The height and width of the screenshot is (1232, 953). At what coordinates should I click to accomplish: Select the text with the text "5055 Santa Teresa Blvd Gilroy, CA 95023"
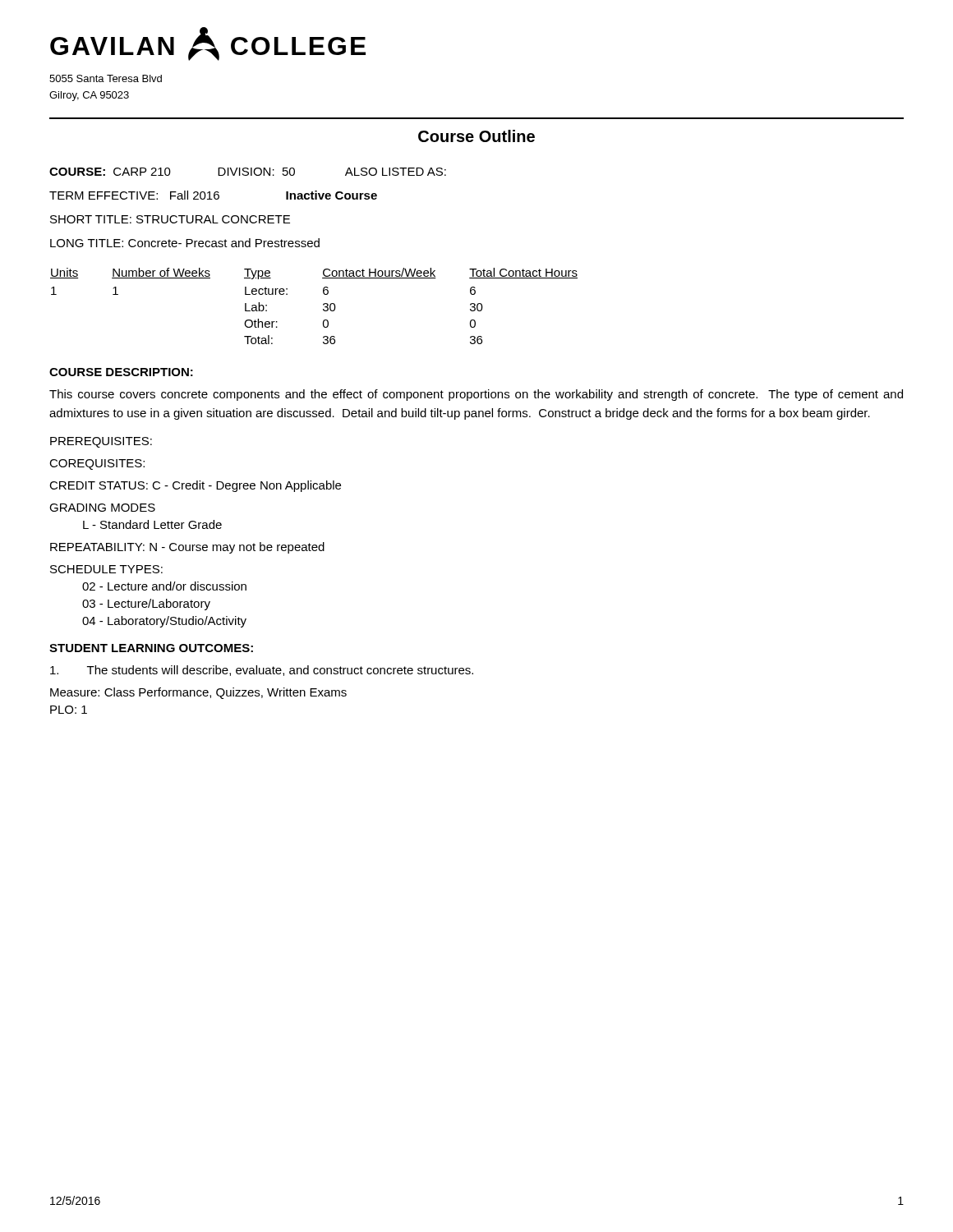(x=106, y=86)
